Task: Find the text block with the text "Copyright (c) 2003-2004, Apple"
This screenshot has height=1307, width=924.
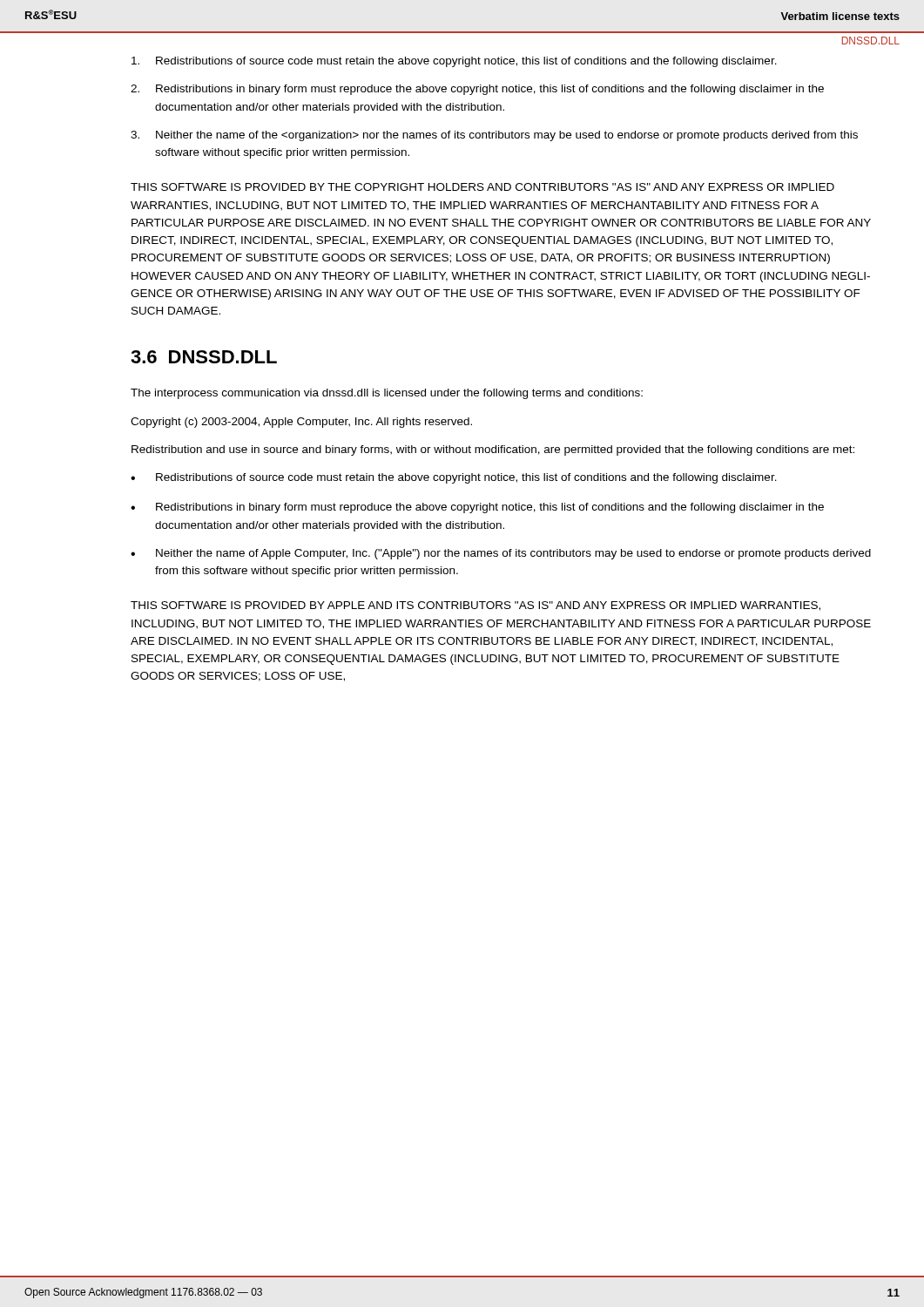Action: pyautogui.click(x=302, y=421)
